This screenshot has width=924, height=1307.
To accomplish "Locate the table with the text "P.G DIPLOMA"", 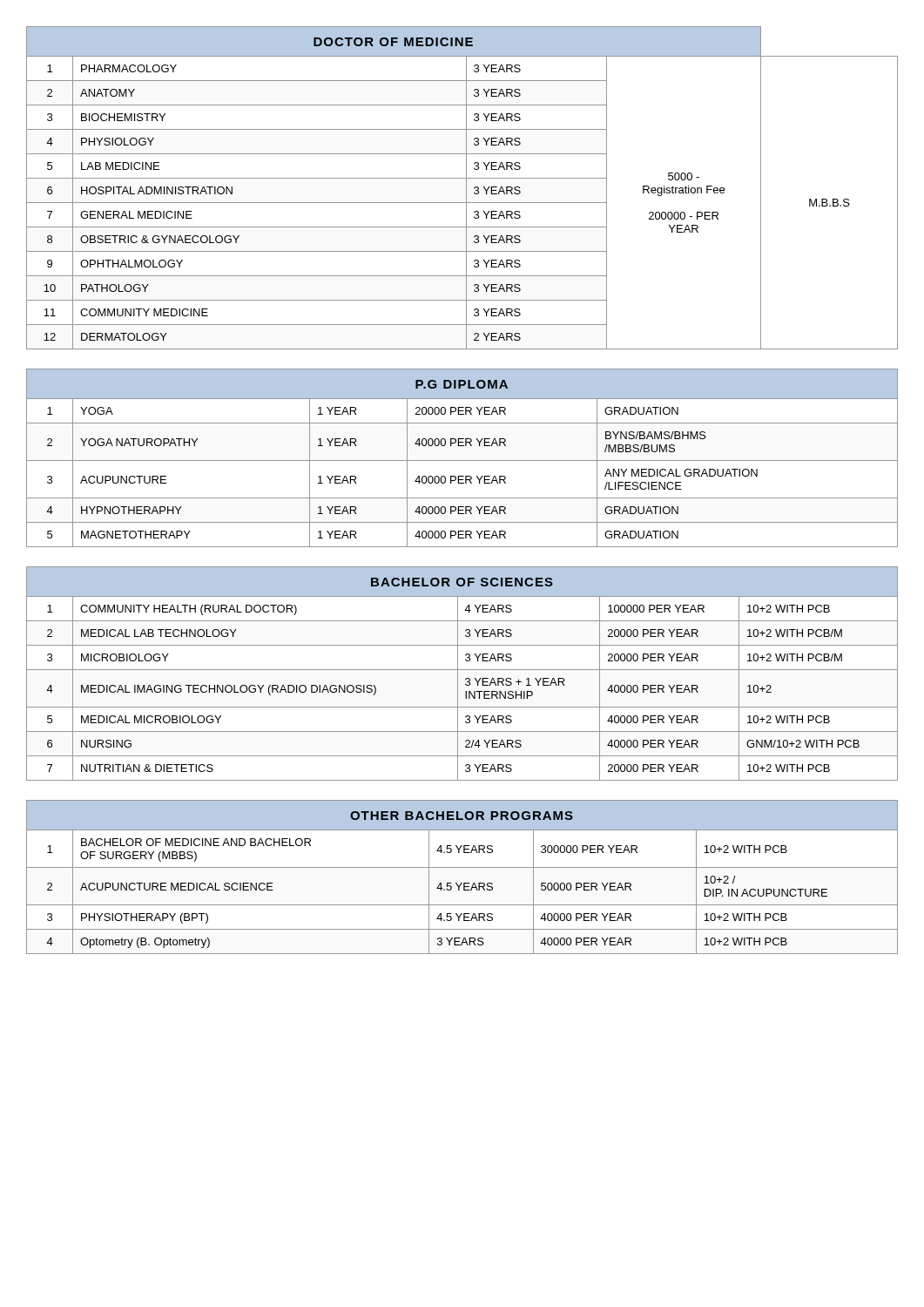I will [462, 458].
